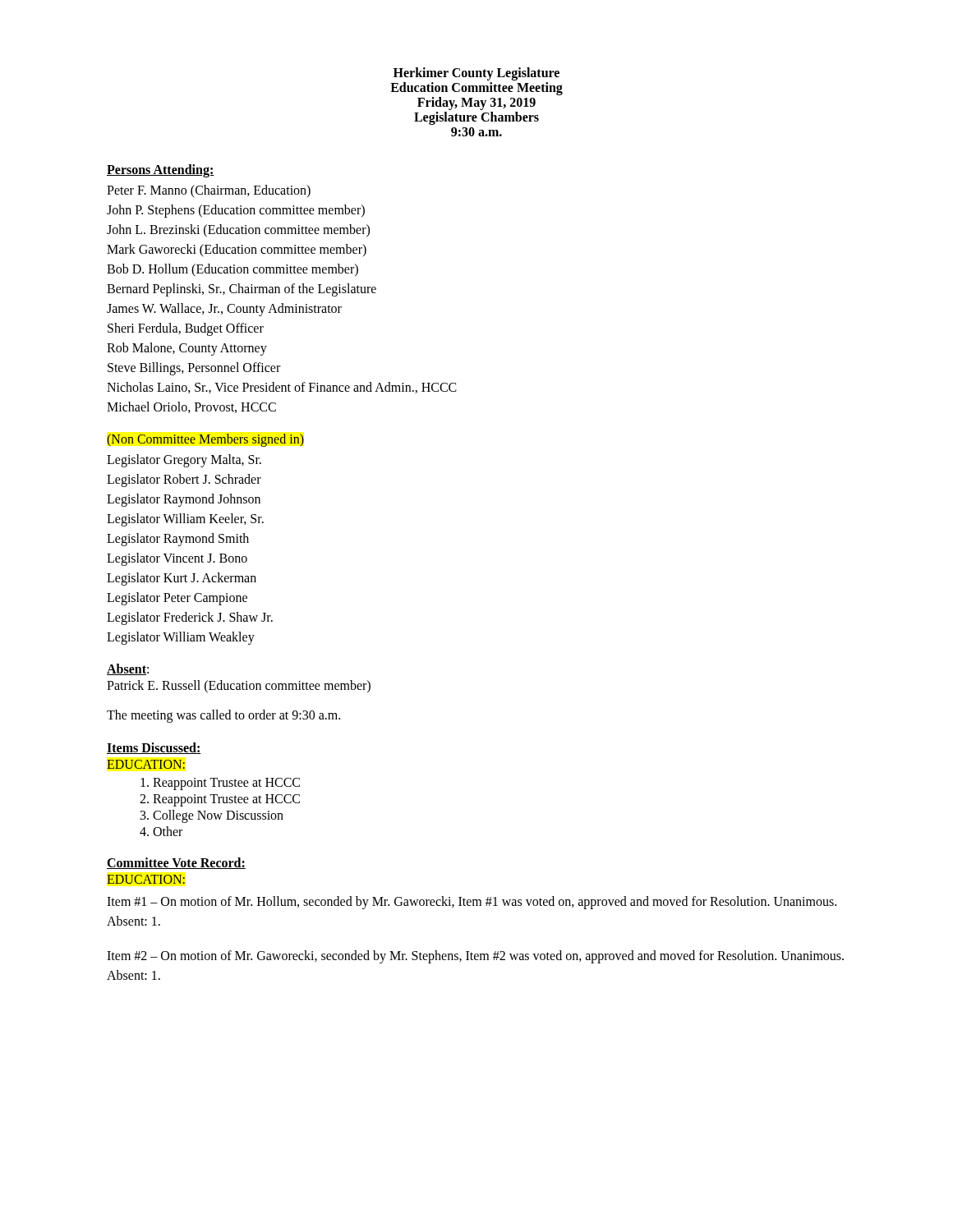Click on the text starting "Item #1 – On motion"
953x1232 pixels.
pyautogui.click(x=472, y=911)
